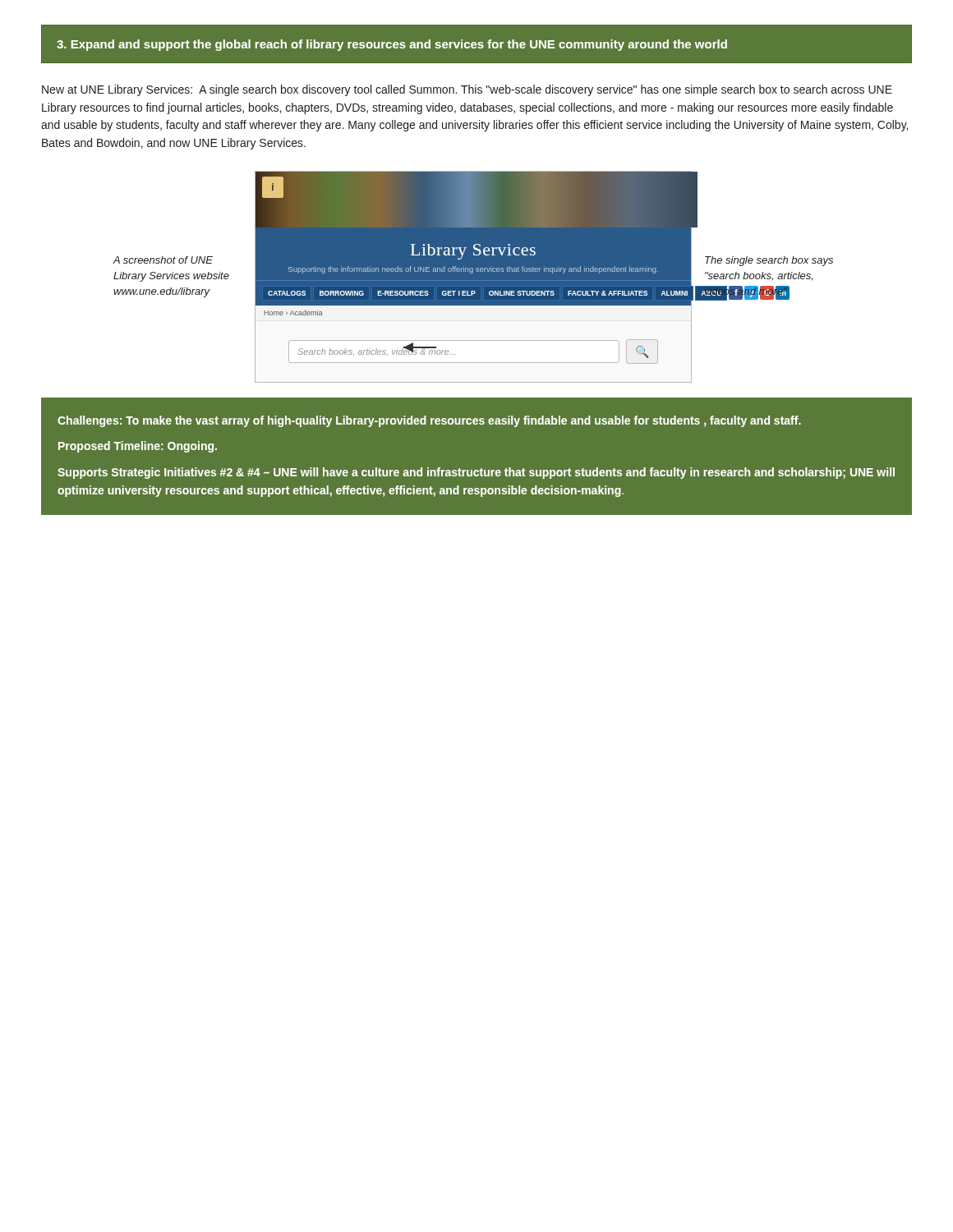Click on the text block with the text "Challenges: To make the vast"
Viewport: 953px width, 1232px height.
pyautogui.click(x=429, y=420)
